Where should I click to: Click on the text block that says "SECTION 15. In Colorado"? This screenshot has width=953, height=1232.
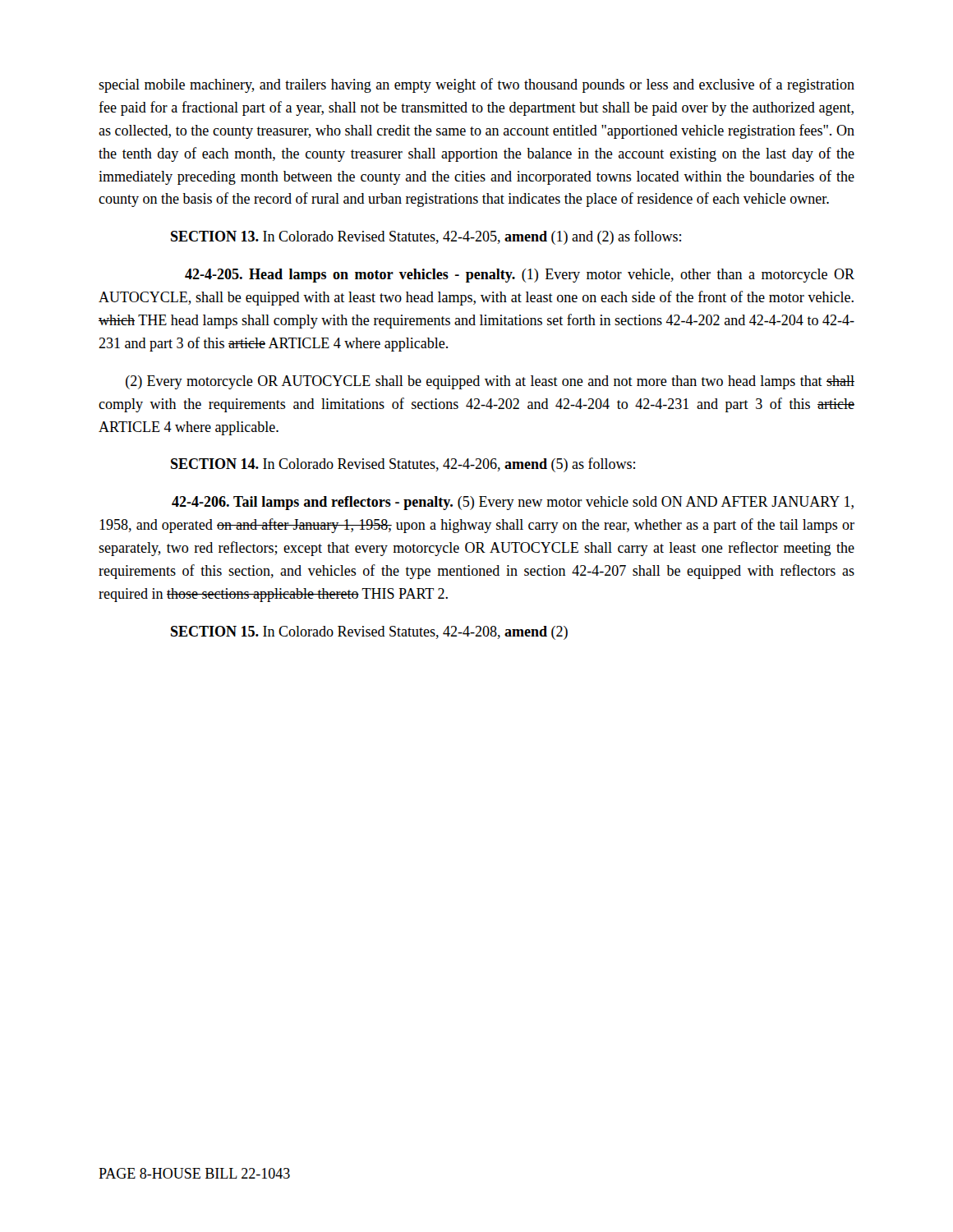[358, 631]
